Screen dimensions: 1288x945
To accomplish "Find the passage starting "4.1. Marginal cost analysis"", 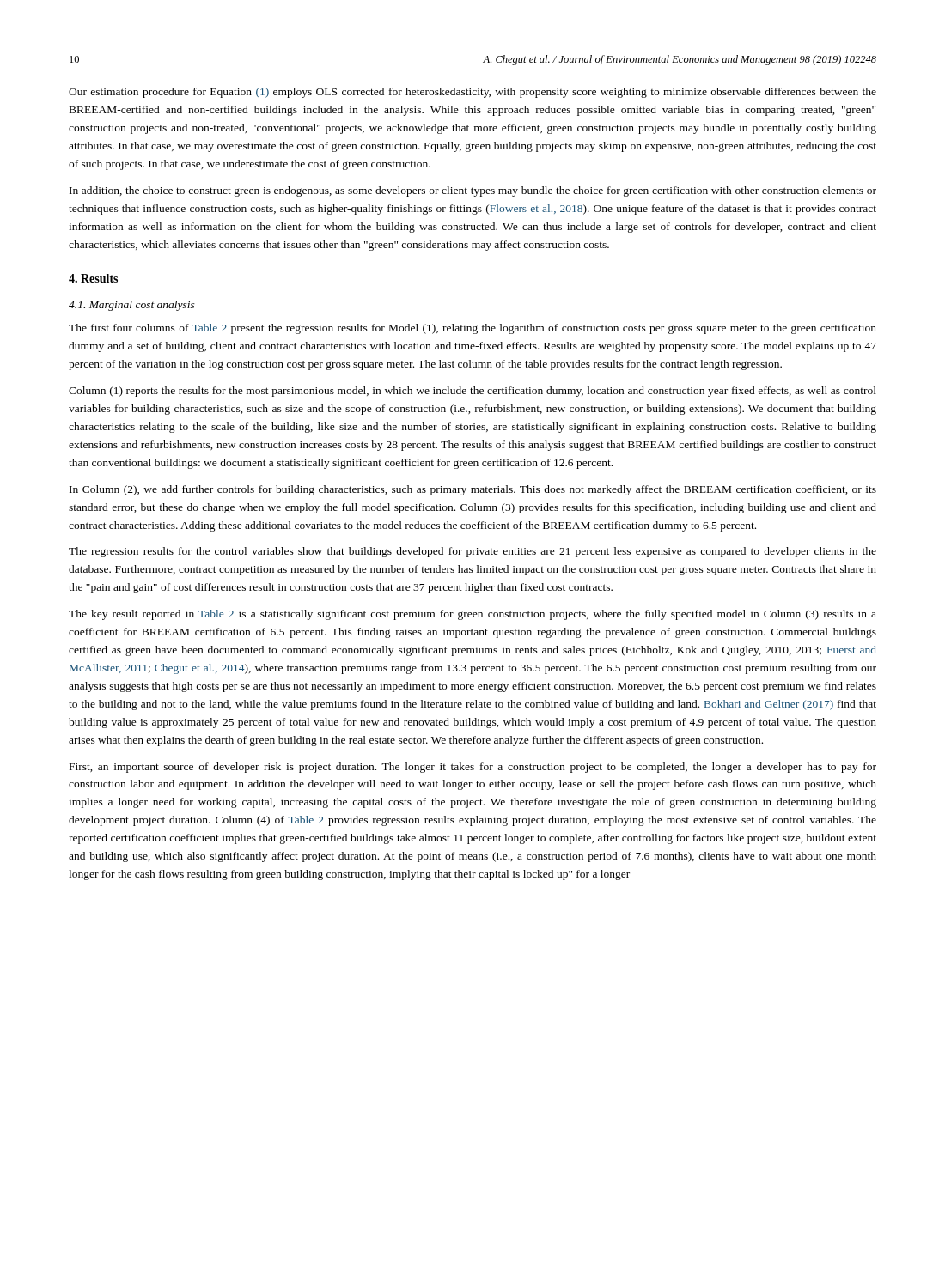I will click(132, 306).
